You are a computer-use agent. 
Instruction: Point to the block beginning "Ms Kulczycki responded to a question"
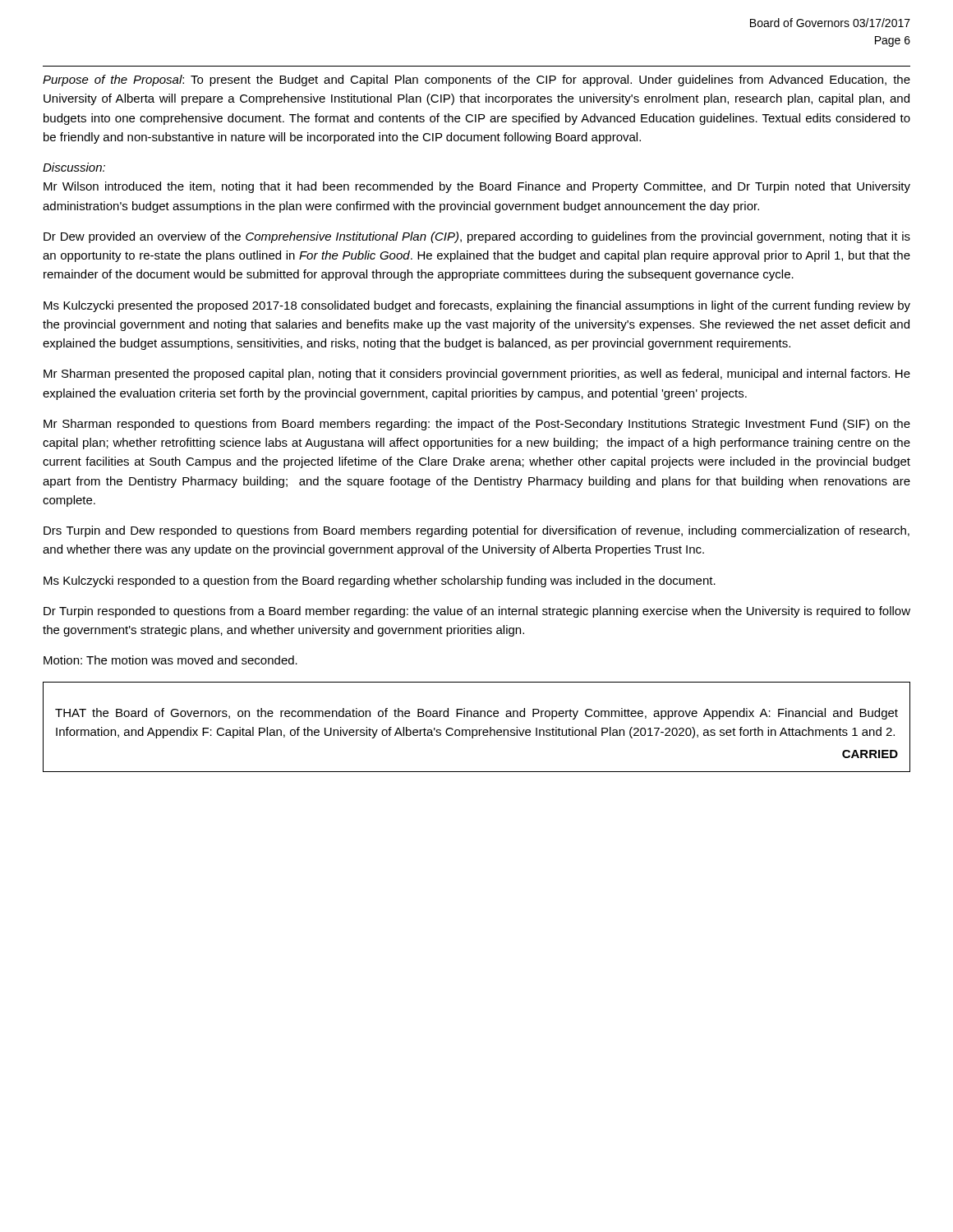379,580
